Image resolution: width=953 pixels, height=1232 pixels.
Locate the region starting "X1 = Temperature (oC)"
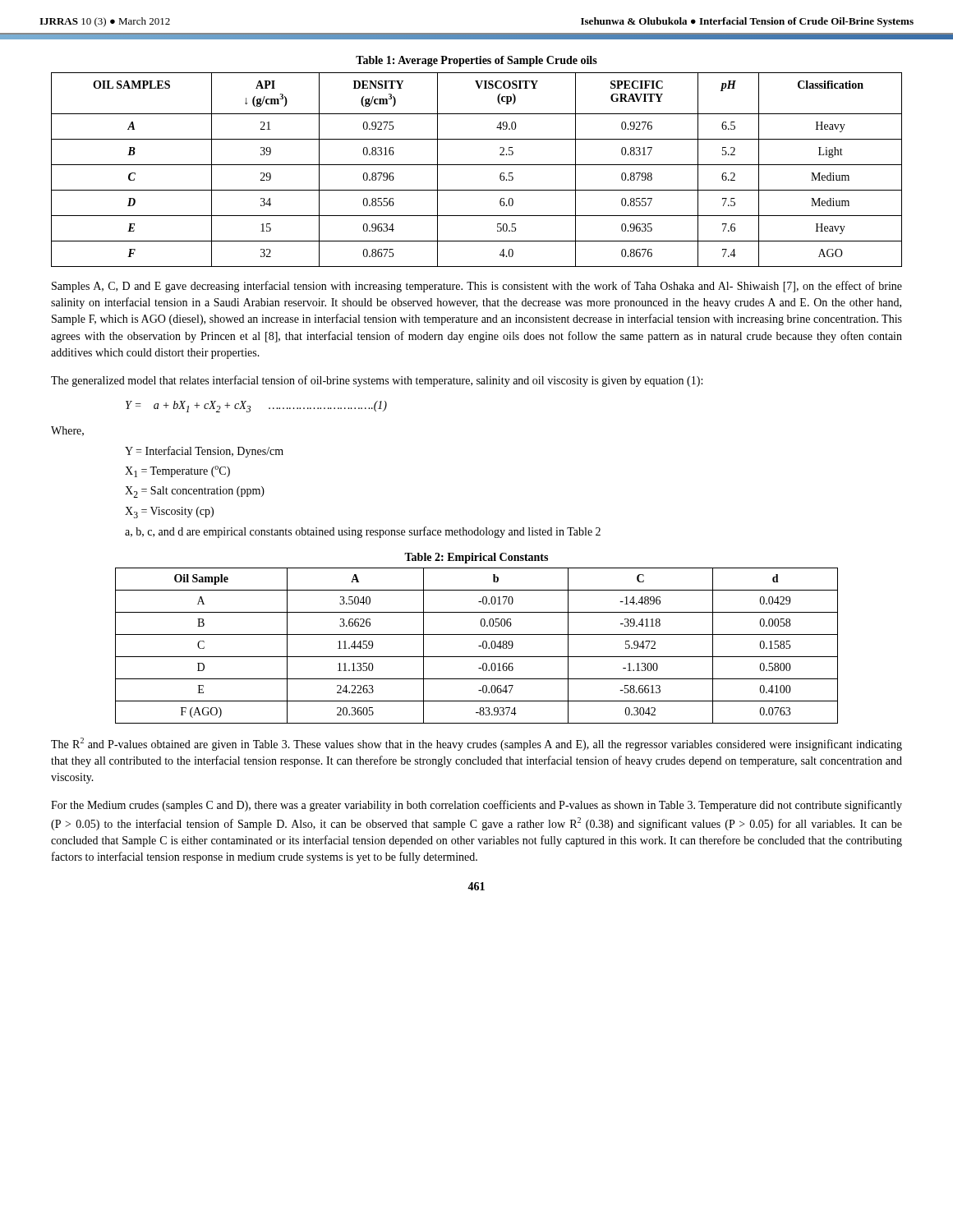[x=178, y=471]
